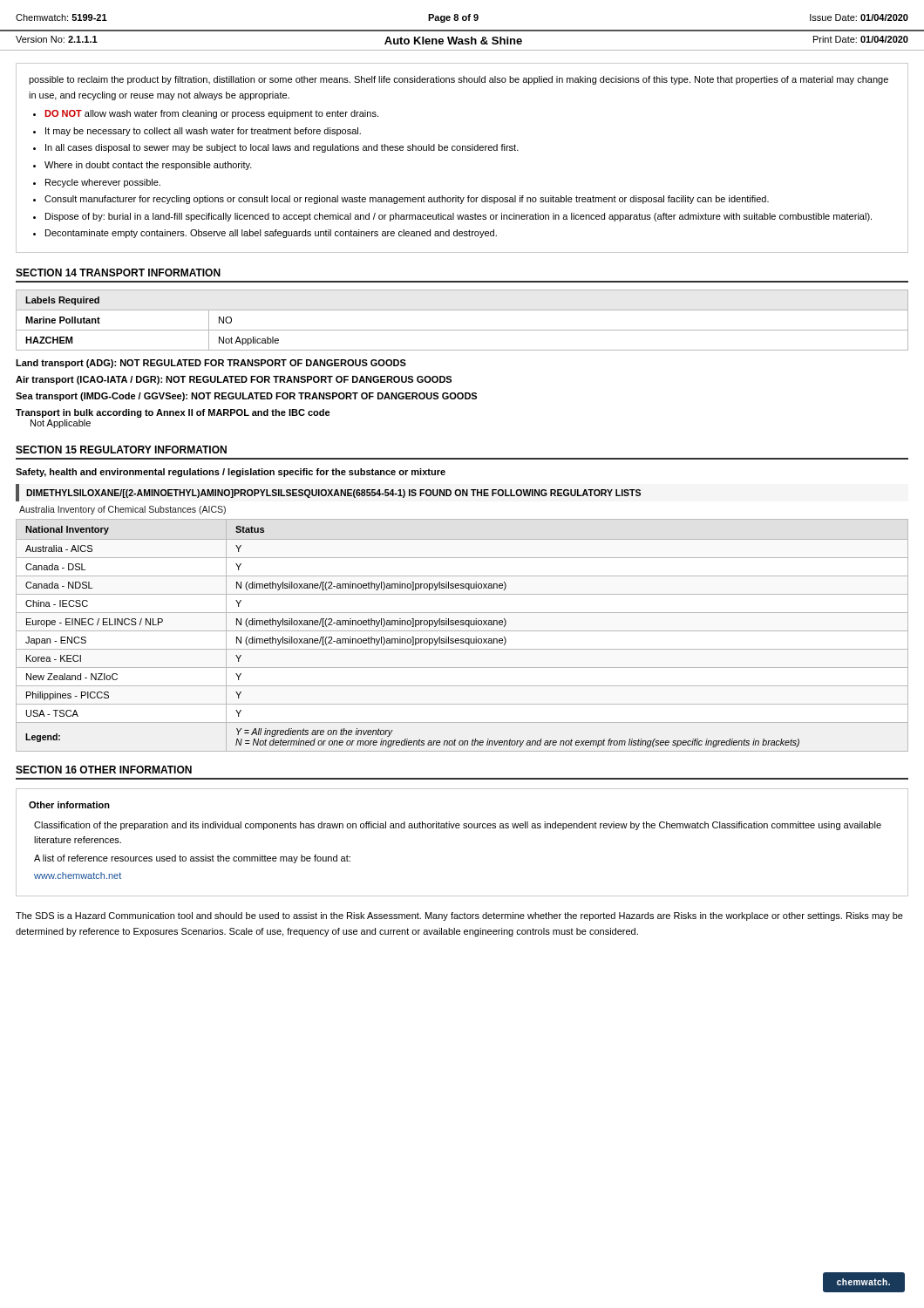
Task: Select the text block starting "SECTION 16 OTHER INFORMATION"
Action: [x=104, y=770]
